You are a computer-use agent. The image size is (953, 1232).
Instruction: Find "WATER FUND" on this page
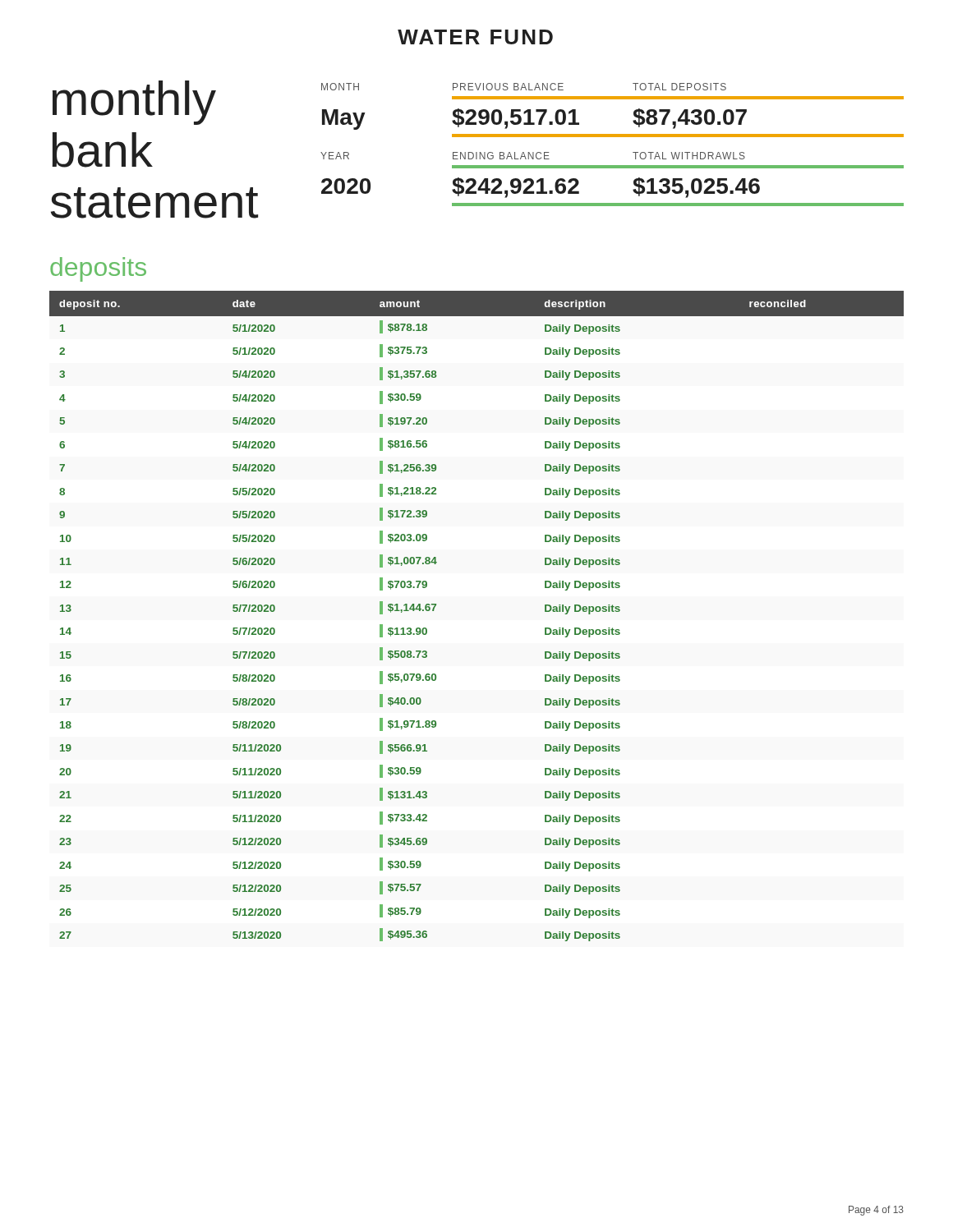[x=476, y=37]
